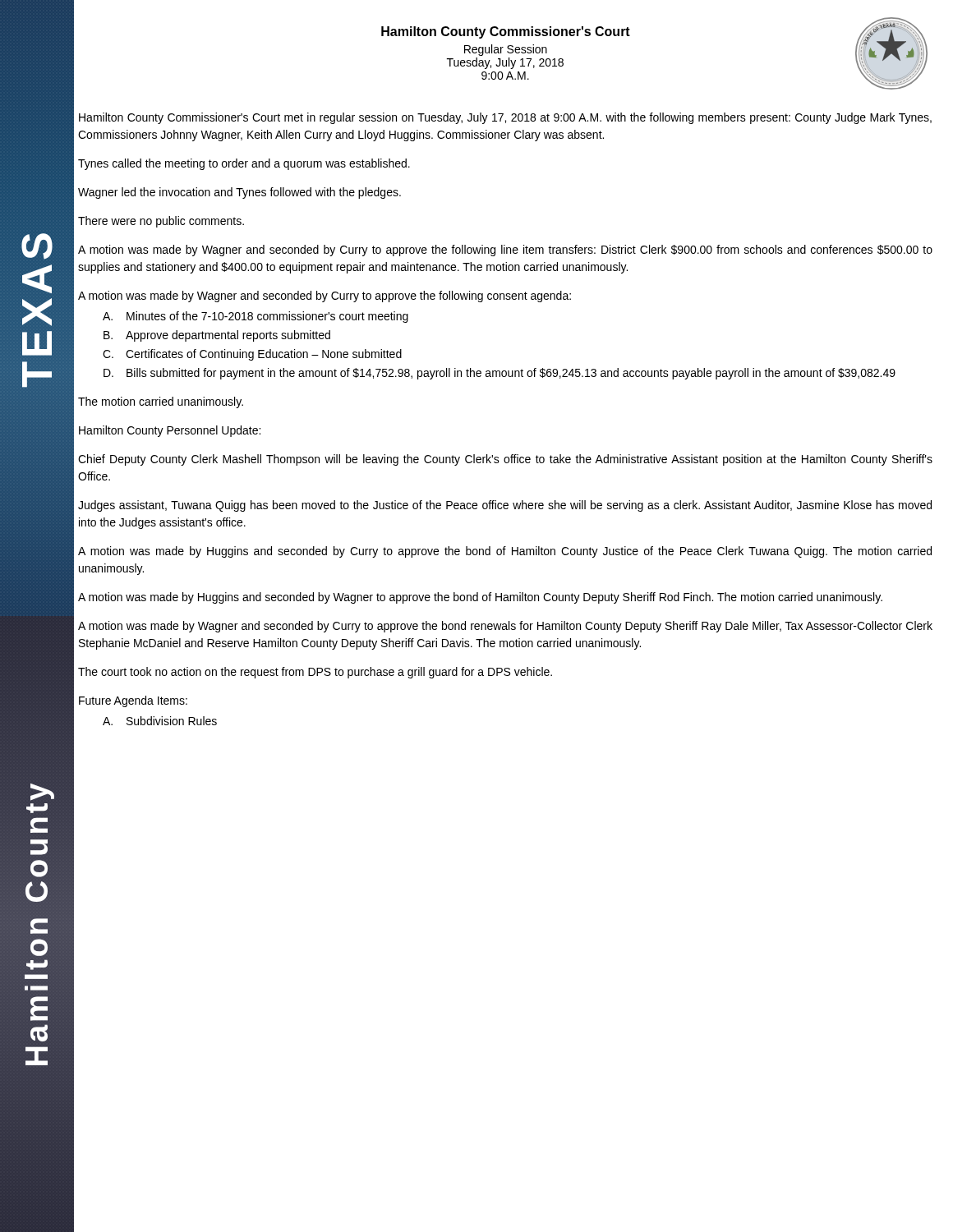953x1232 pixels.
Task: Find the block on this page that starts "D. Bills submitted for payment in"
Action: tap(518, 373)
